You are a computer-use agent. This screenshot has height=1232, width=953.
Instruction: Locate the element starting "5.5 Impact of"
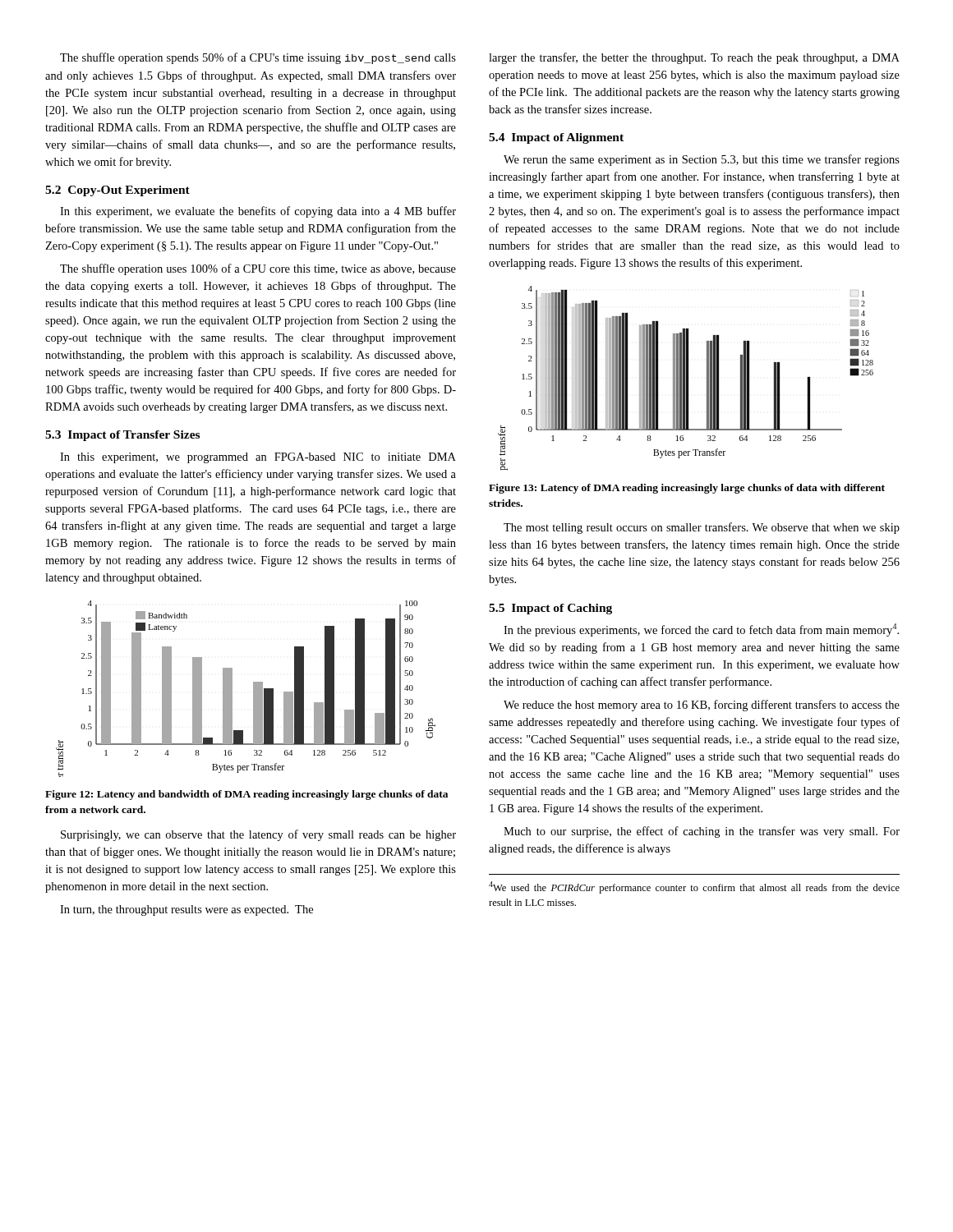[551, 607]
